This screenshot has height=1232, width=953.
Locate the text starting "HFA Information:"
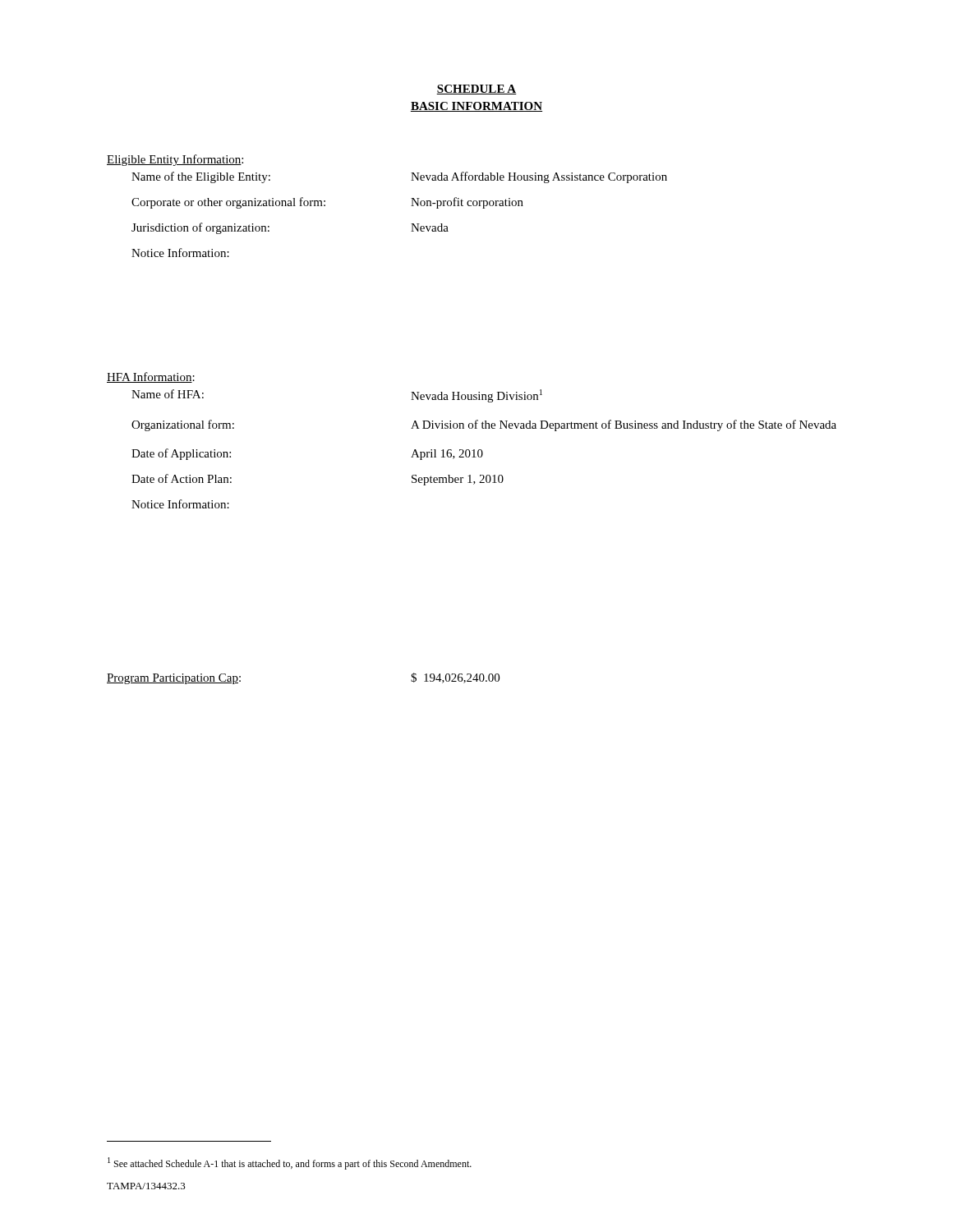(151, 377)
